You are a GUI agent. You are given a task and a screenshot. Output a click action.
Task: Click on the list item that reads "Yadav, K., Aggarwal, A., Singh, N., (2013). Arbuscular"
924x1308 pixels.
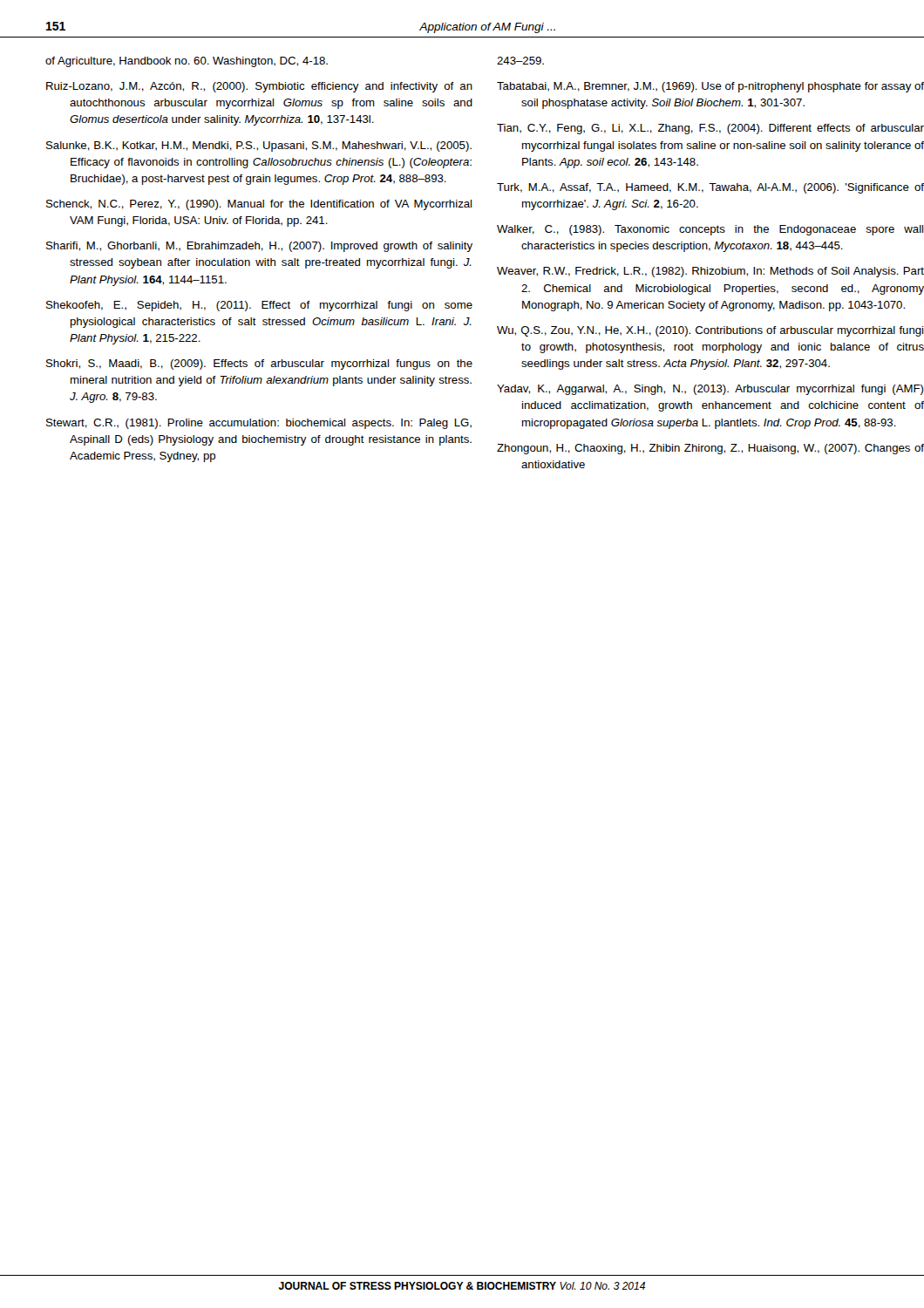tap(710, 405)
